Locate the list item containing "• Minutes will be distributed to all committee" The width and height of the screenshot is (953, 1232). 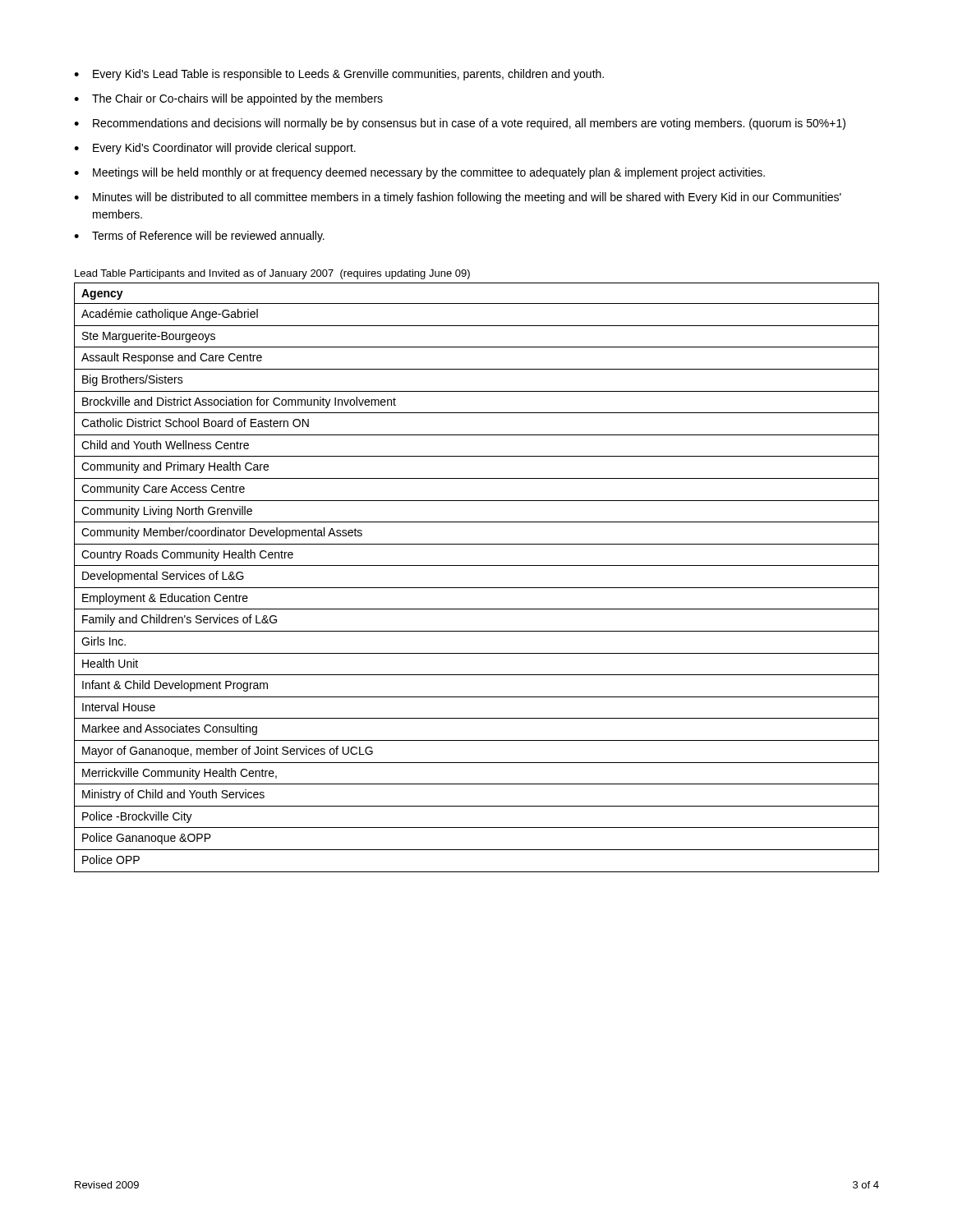(476, 206)
